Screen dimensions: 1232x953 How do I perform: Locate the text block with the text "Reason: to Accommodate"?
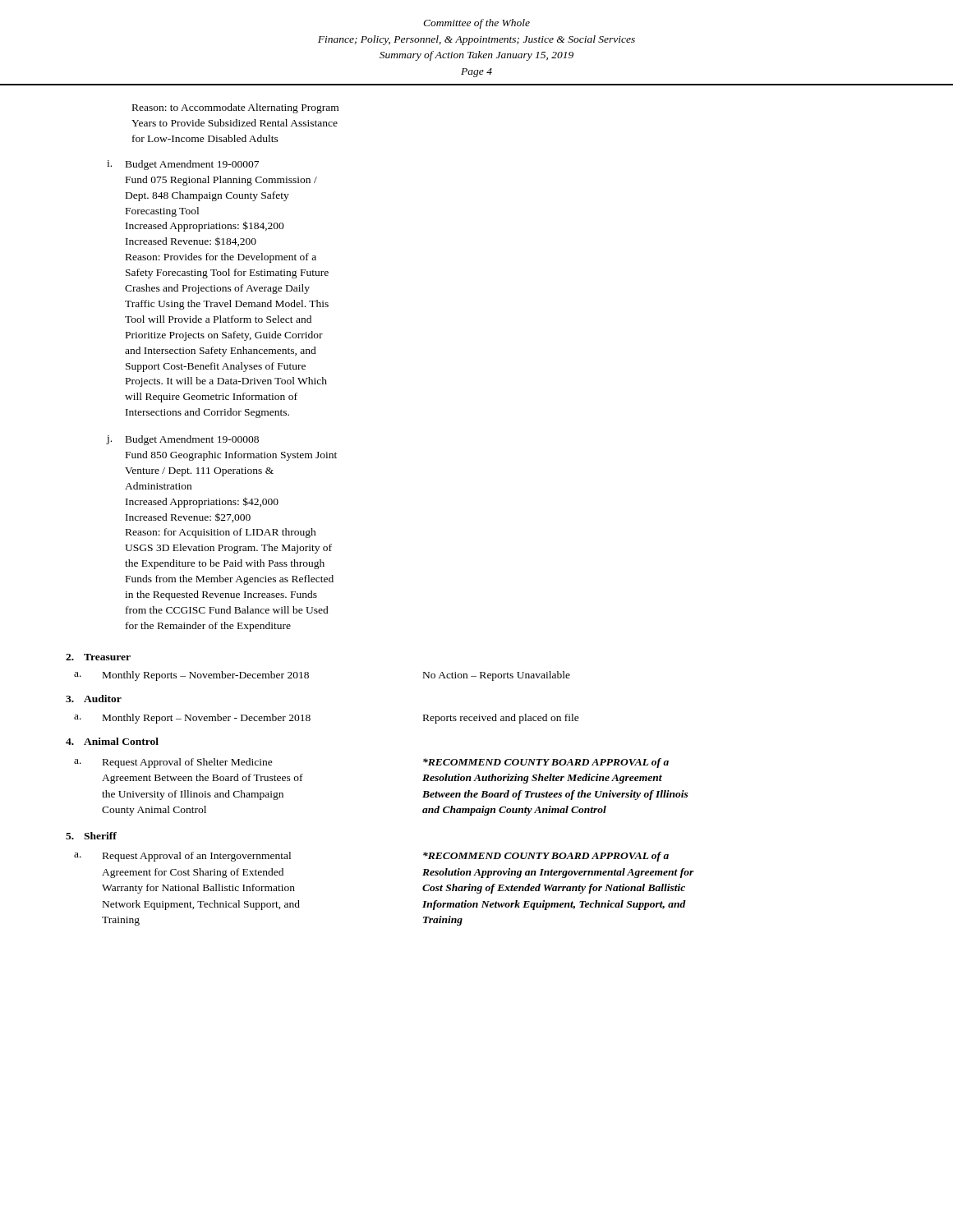click(235, 123)
